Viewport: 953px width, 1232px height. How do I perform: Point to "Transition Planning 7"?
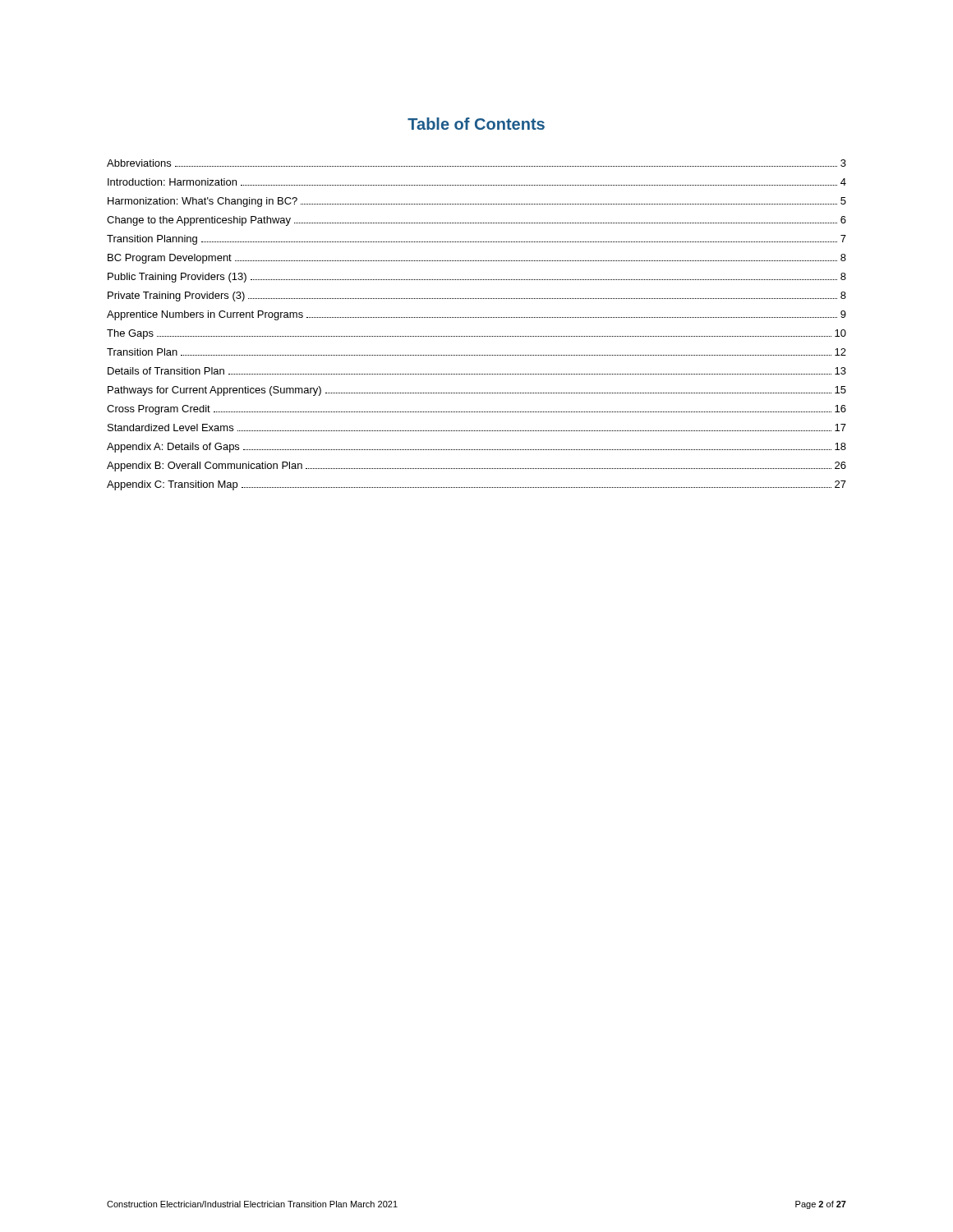476,239
